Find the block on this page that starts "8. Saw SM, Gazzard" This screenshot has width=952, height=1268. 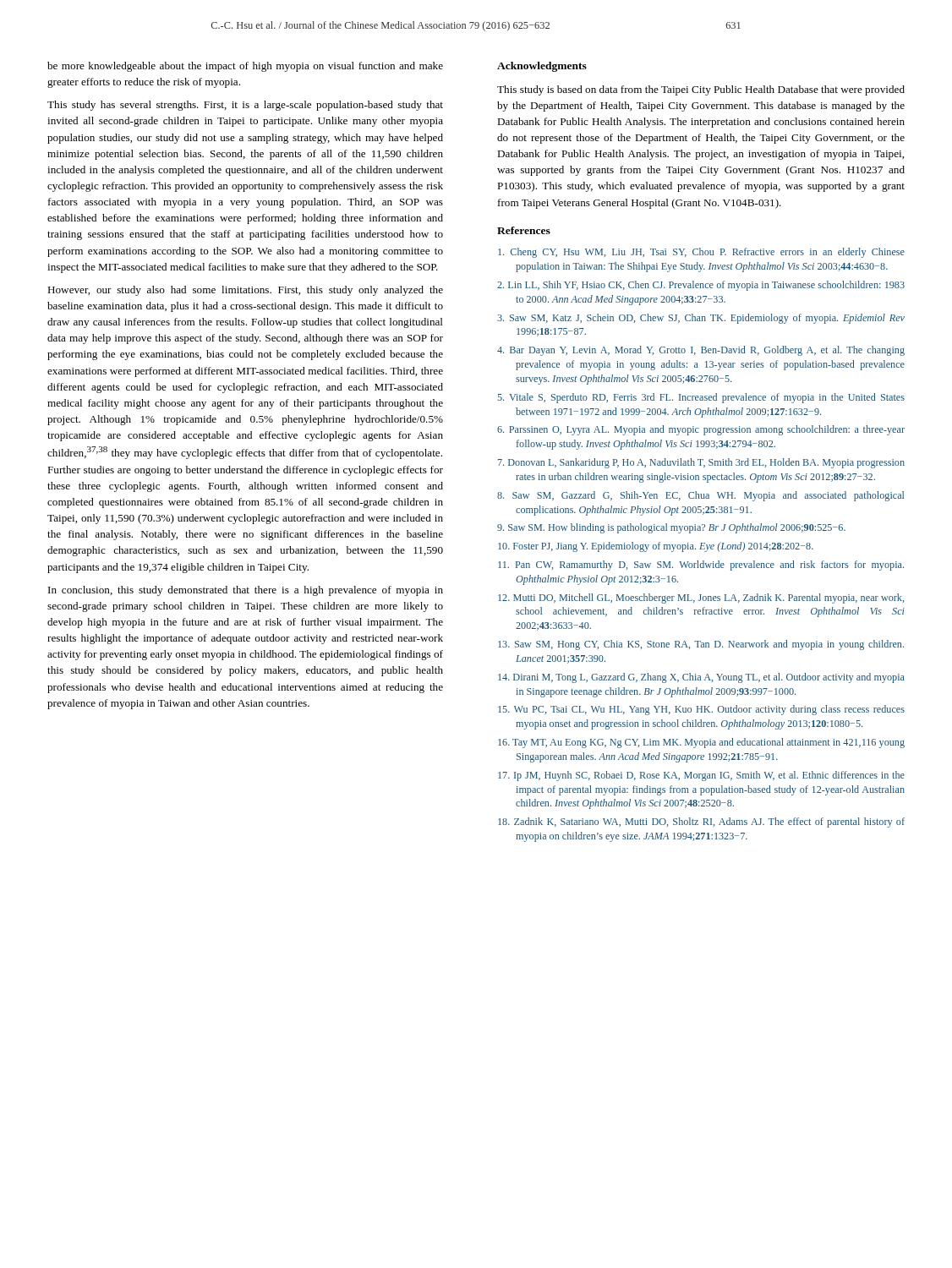[701, 502]
